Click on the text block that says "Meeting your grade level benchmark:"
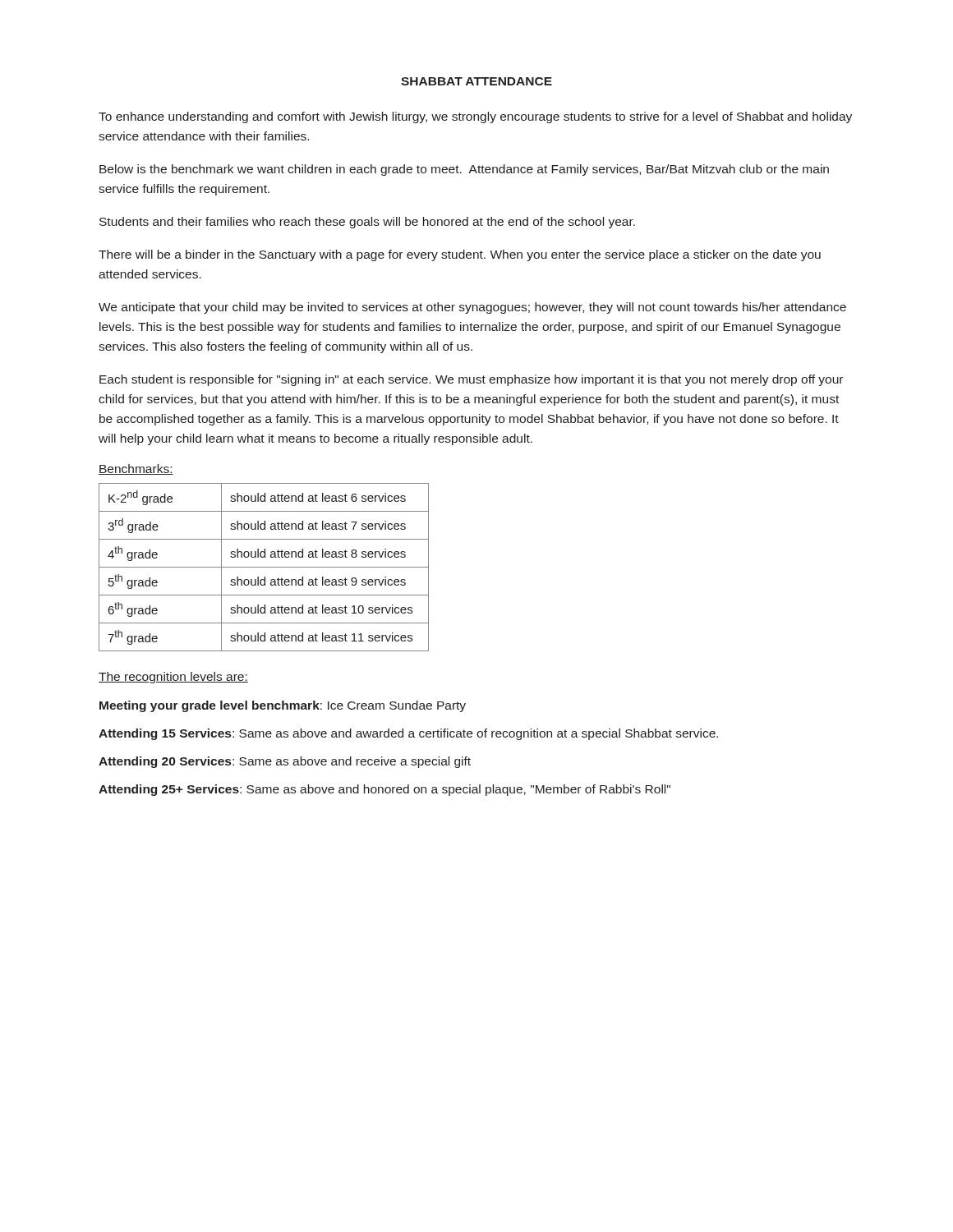 (282, 705)
